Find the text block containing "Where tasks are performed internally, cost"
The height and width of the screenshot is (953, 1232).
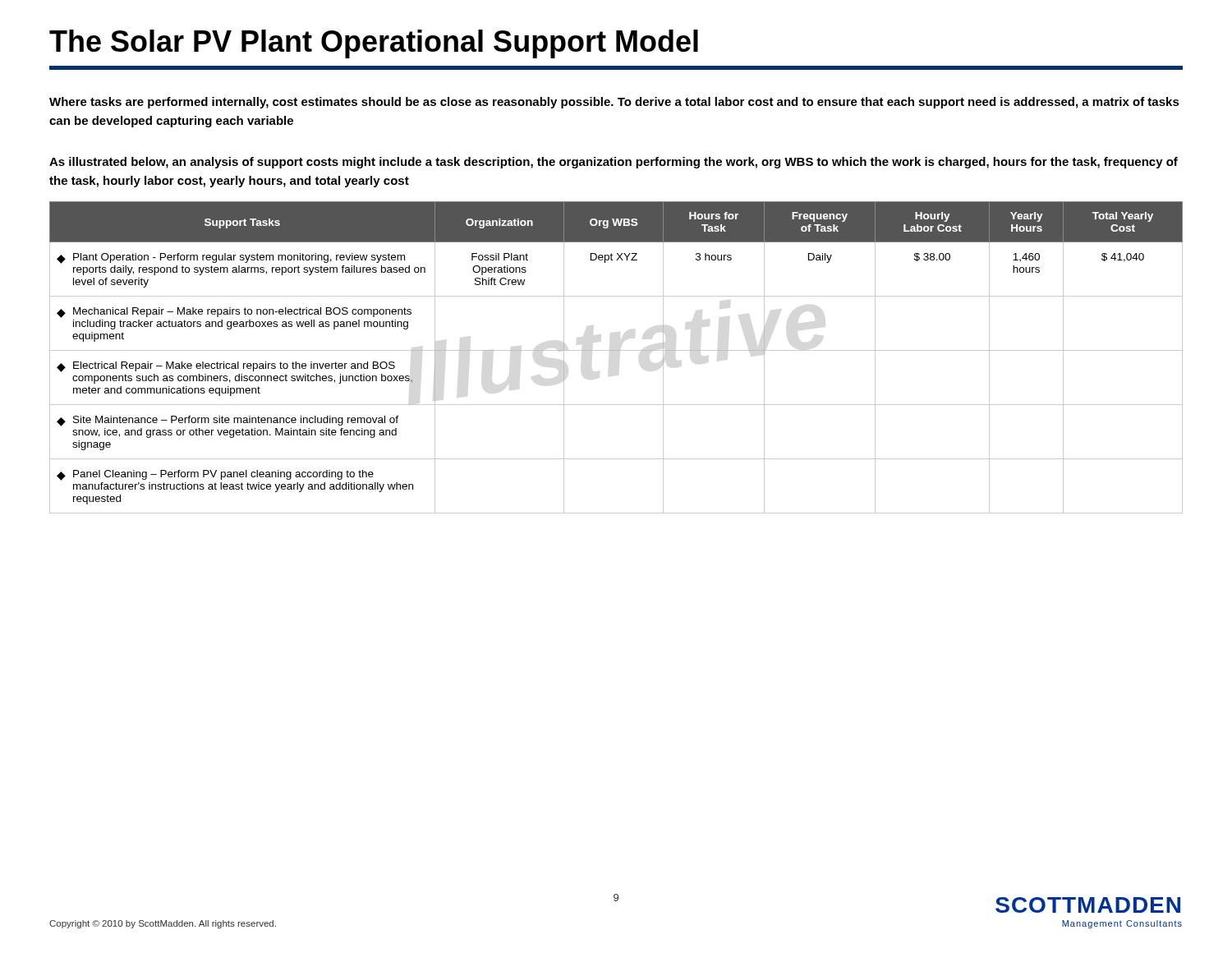[x=614, y=111]
